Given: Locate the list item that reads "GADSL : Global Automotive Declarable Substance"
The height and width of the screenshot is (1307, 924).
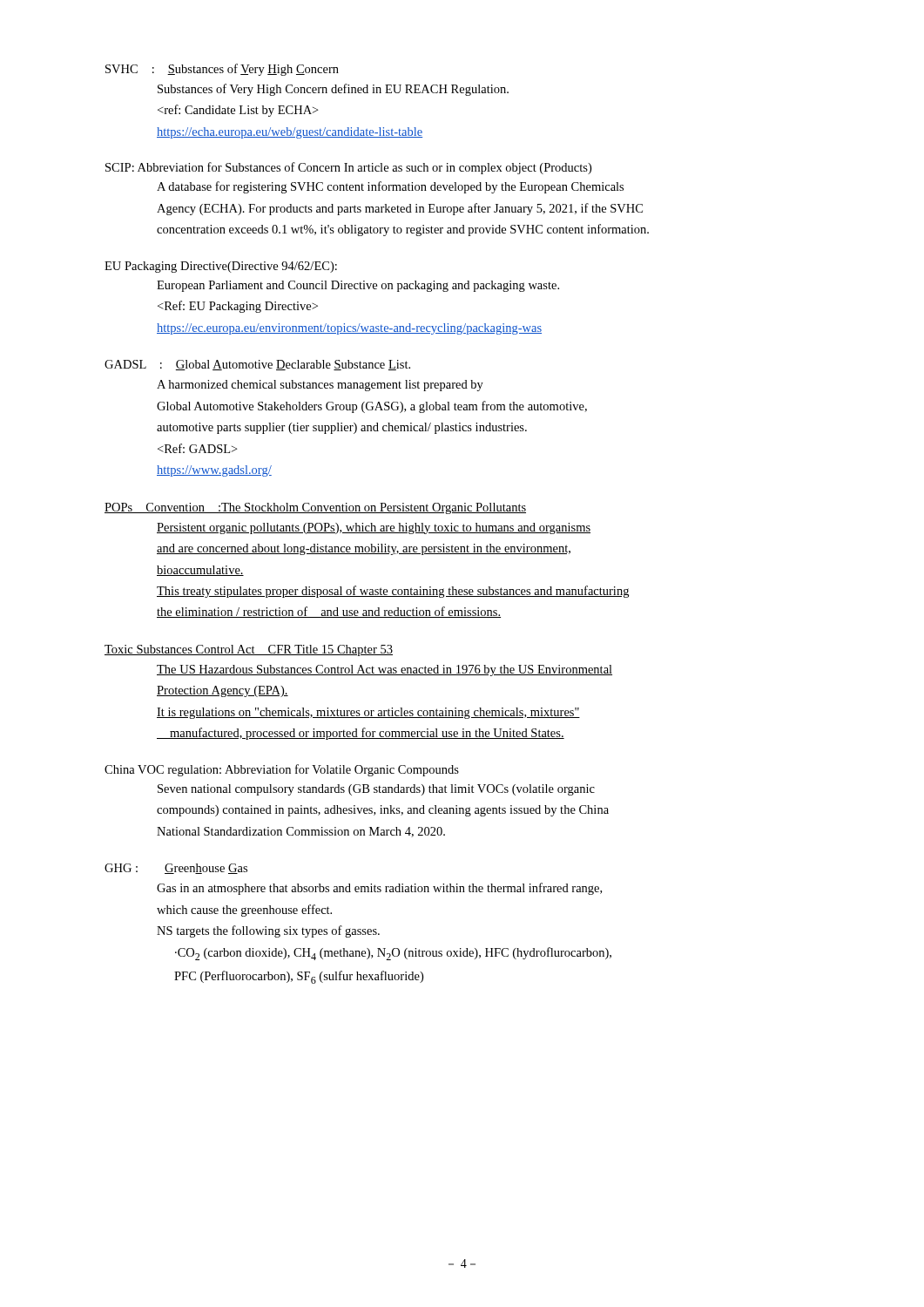Looking at the screenshot, I should tap(458, 418).
